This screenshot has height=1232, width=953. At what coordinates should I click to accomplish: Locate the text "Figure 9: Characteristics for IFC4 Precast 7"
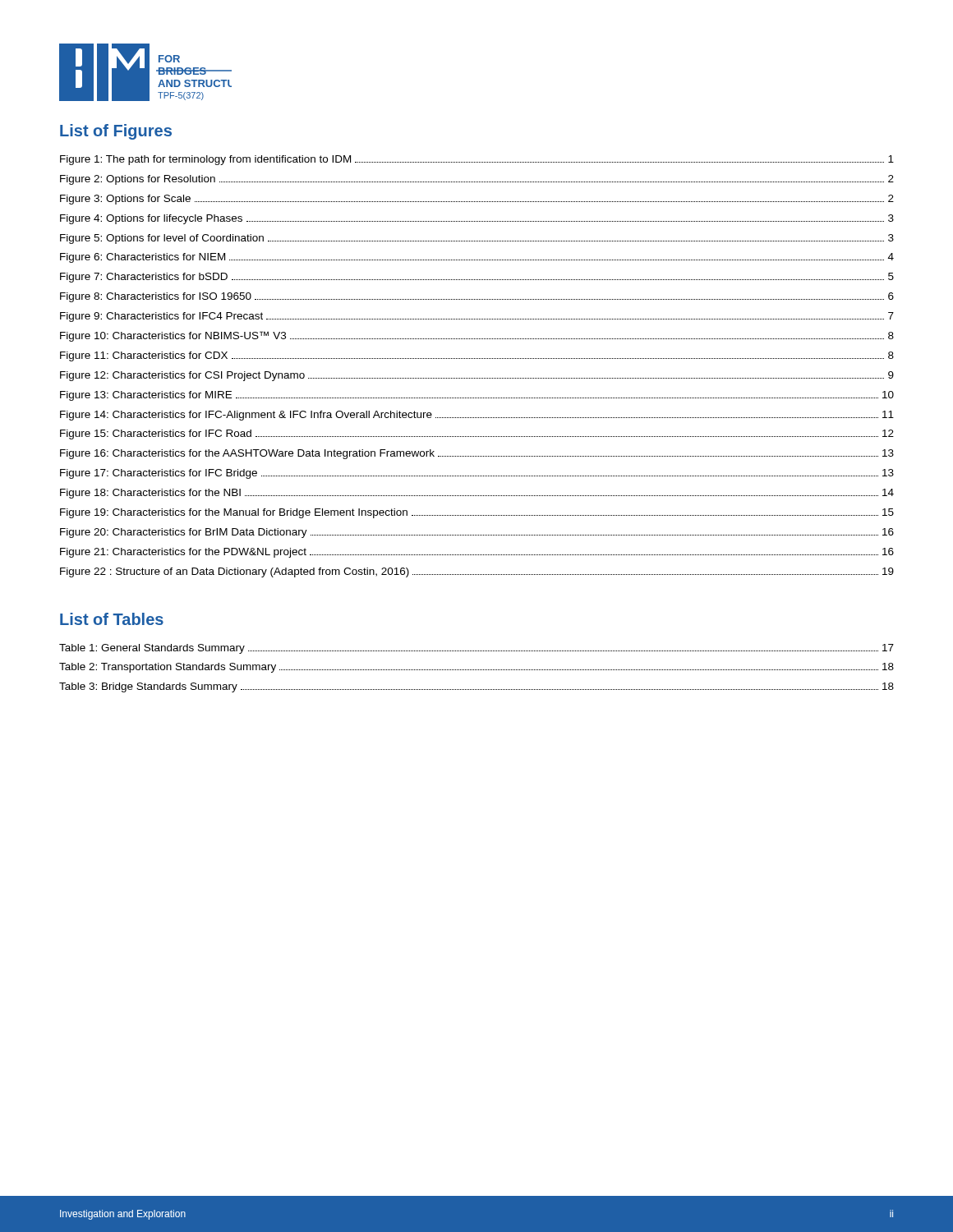click(476, 317)
